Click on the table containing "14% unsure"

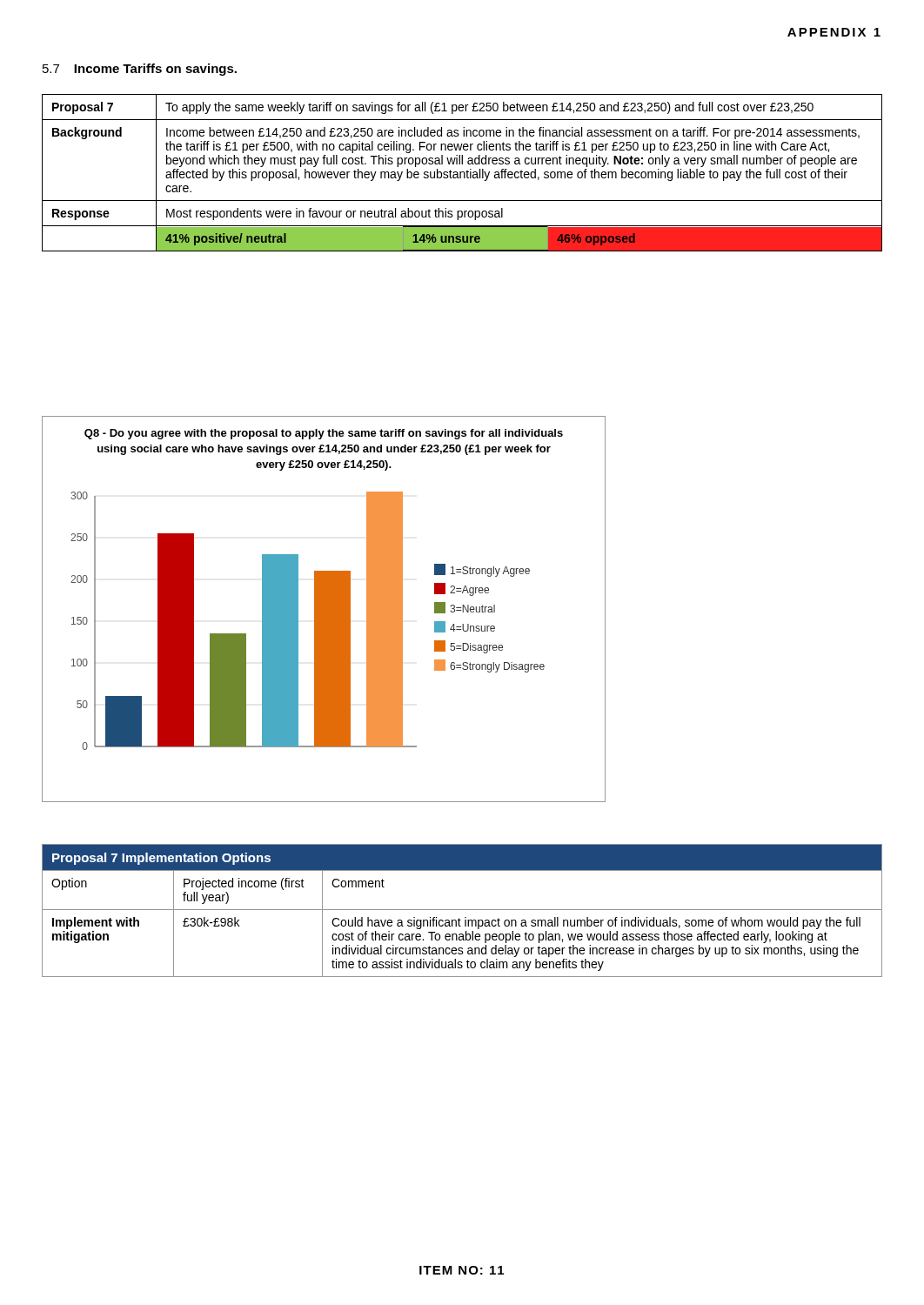(x=462, y=173)
